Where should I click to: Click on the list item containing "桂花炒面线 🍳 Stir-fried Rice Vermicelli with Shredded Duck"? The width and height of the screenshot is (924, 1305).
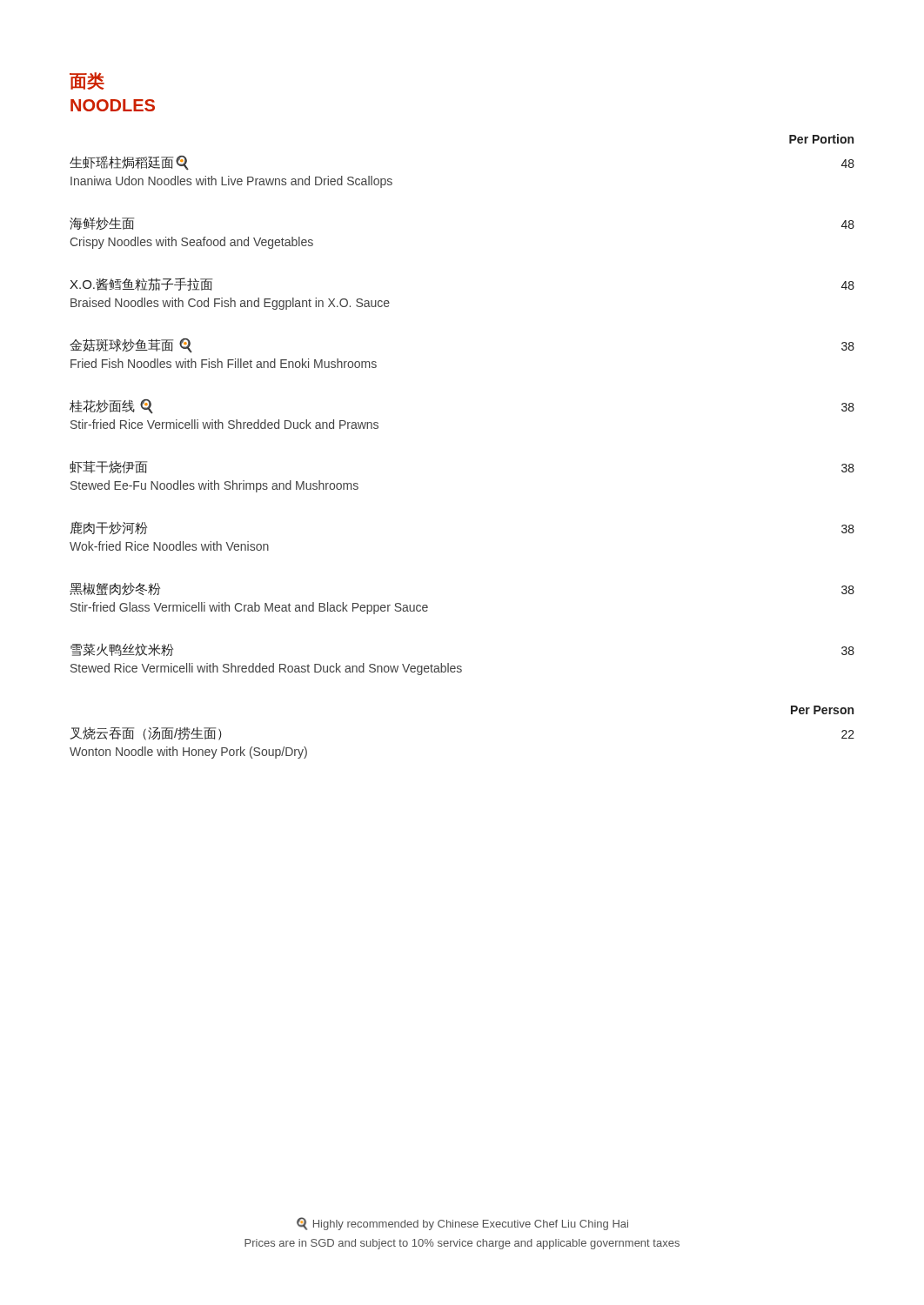(96, 406)
